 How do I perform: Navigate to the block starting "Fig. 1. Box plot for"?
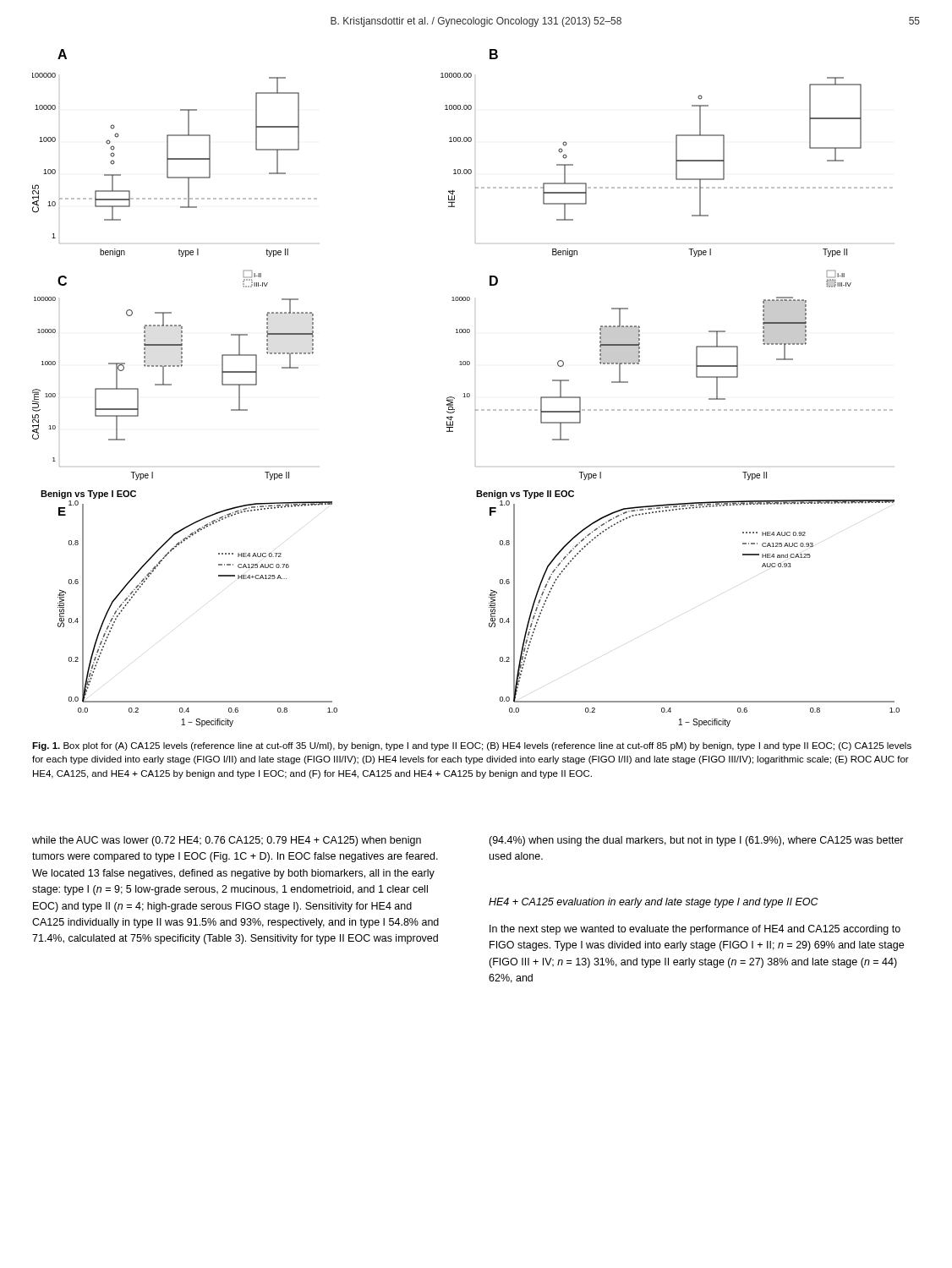[476, 760]
